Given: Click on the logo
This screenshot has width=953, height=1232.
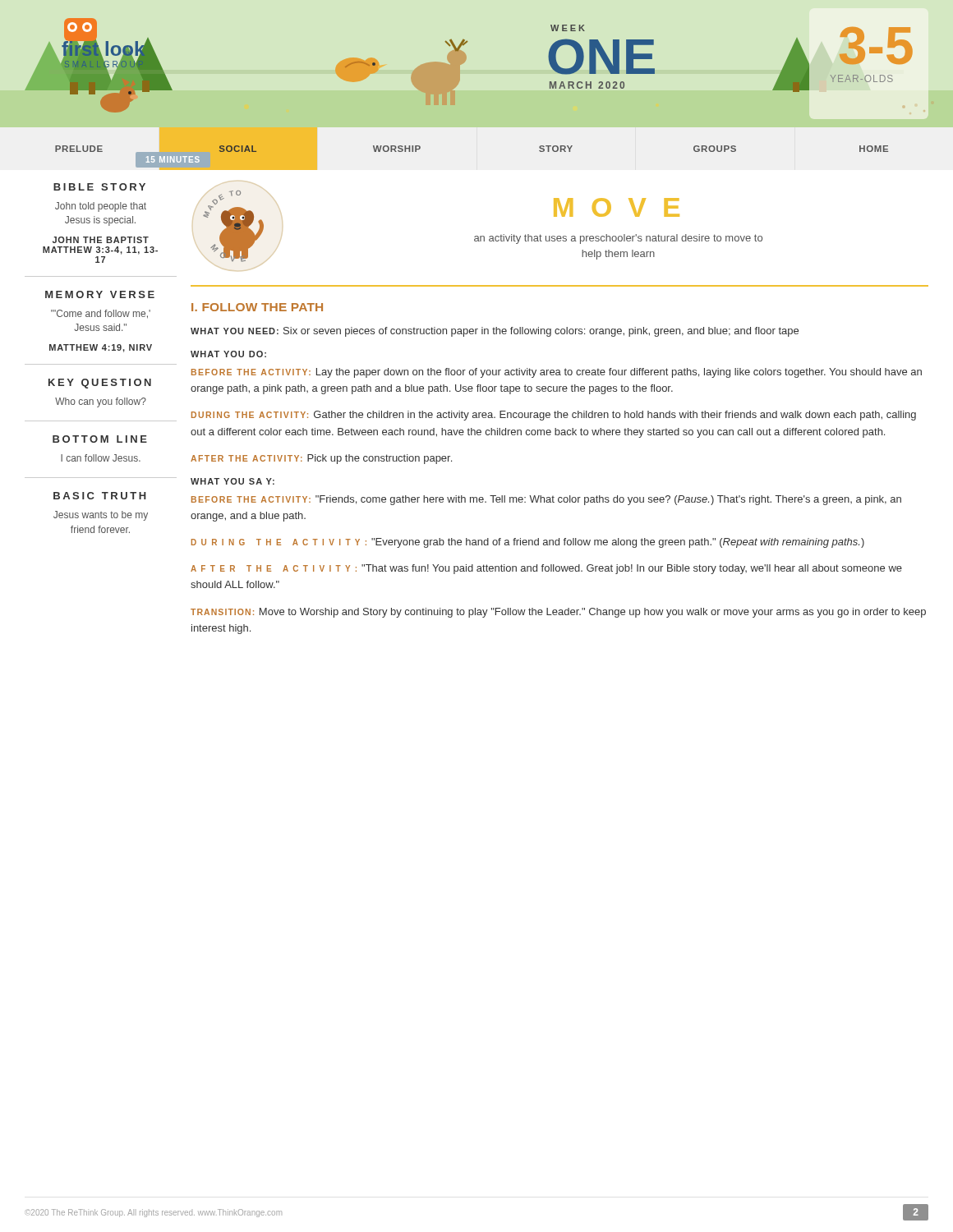Looking at the screenshot, I should [238, 226].
